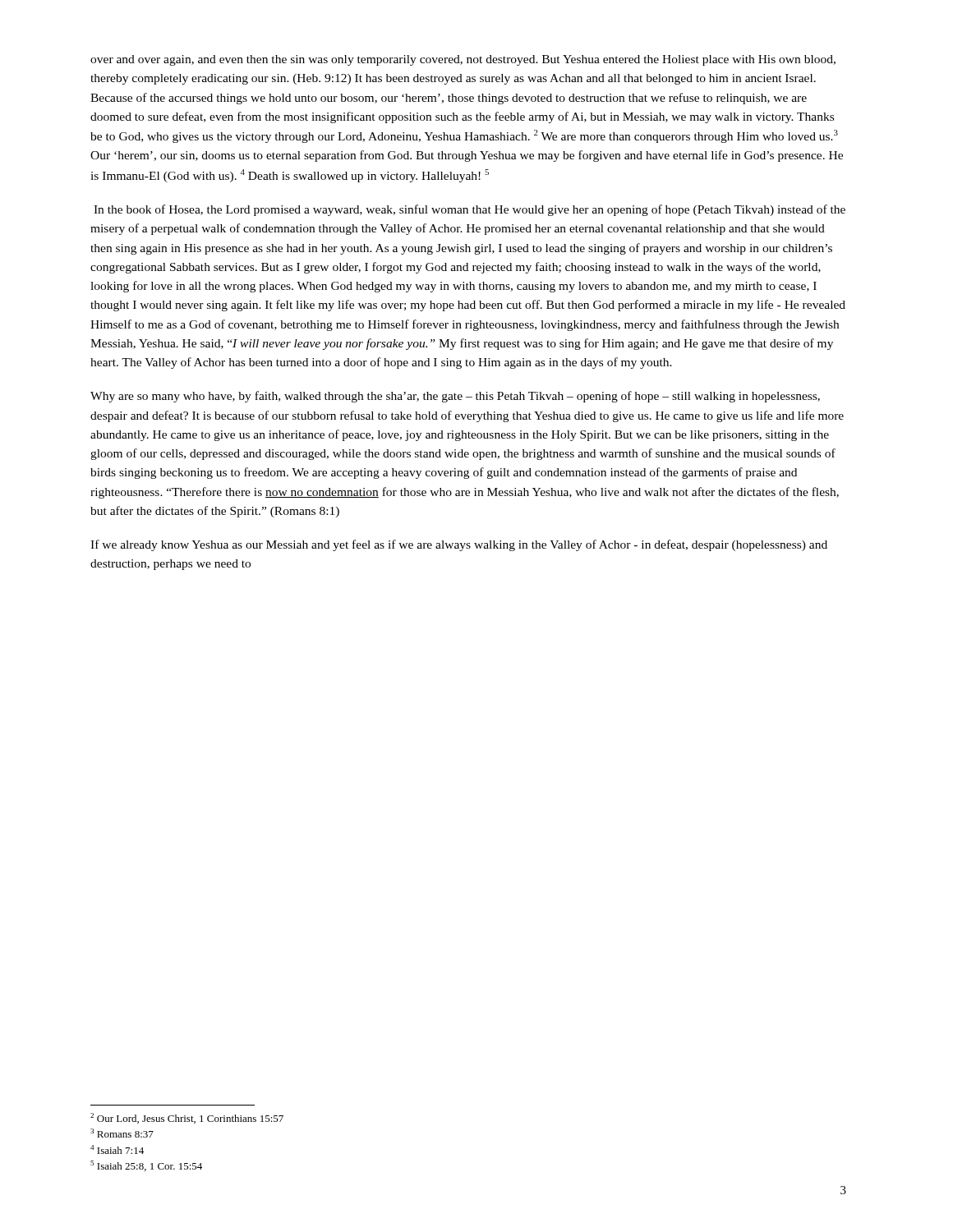Select the text block that says "Why are so many who"
The image size is (953, 1232).
point(468,453)
